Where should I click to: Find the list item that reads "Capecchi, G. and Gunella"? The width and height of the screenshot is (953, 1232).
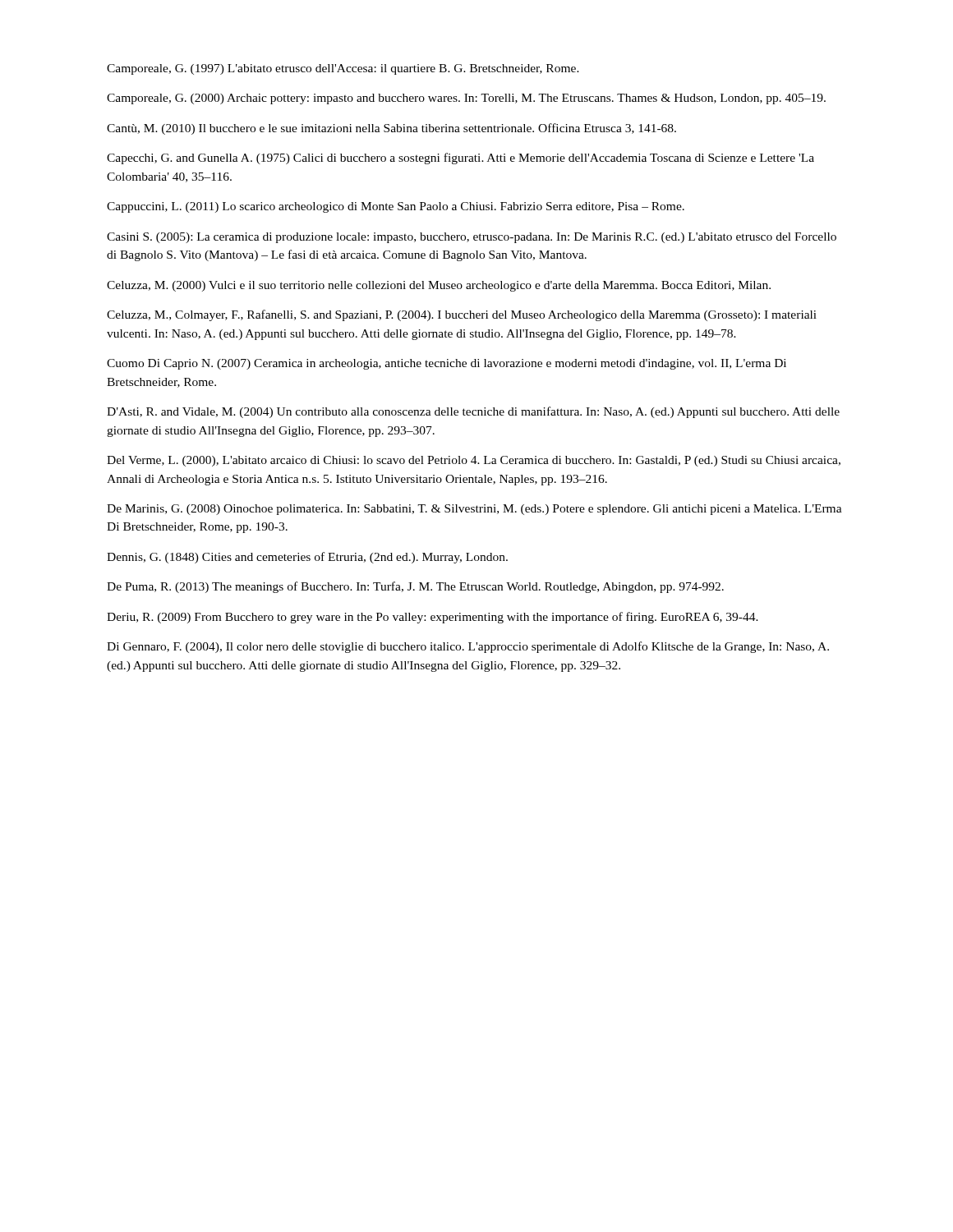click(x=461, y=167)
